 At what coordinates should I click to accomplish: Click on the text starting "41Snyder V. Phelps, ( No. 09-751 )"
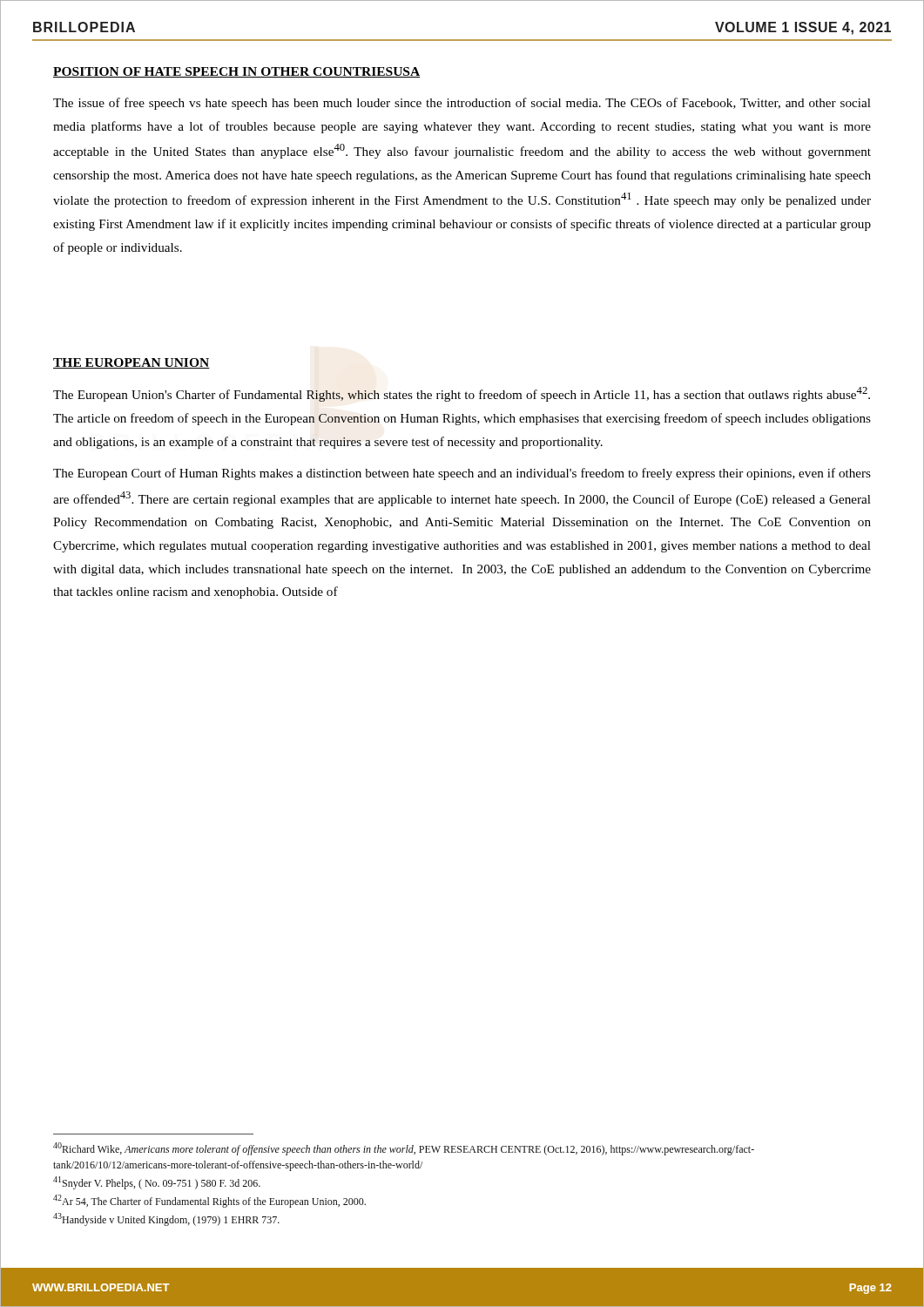coord(157,1183)
